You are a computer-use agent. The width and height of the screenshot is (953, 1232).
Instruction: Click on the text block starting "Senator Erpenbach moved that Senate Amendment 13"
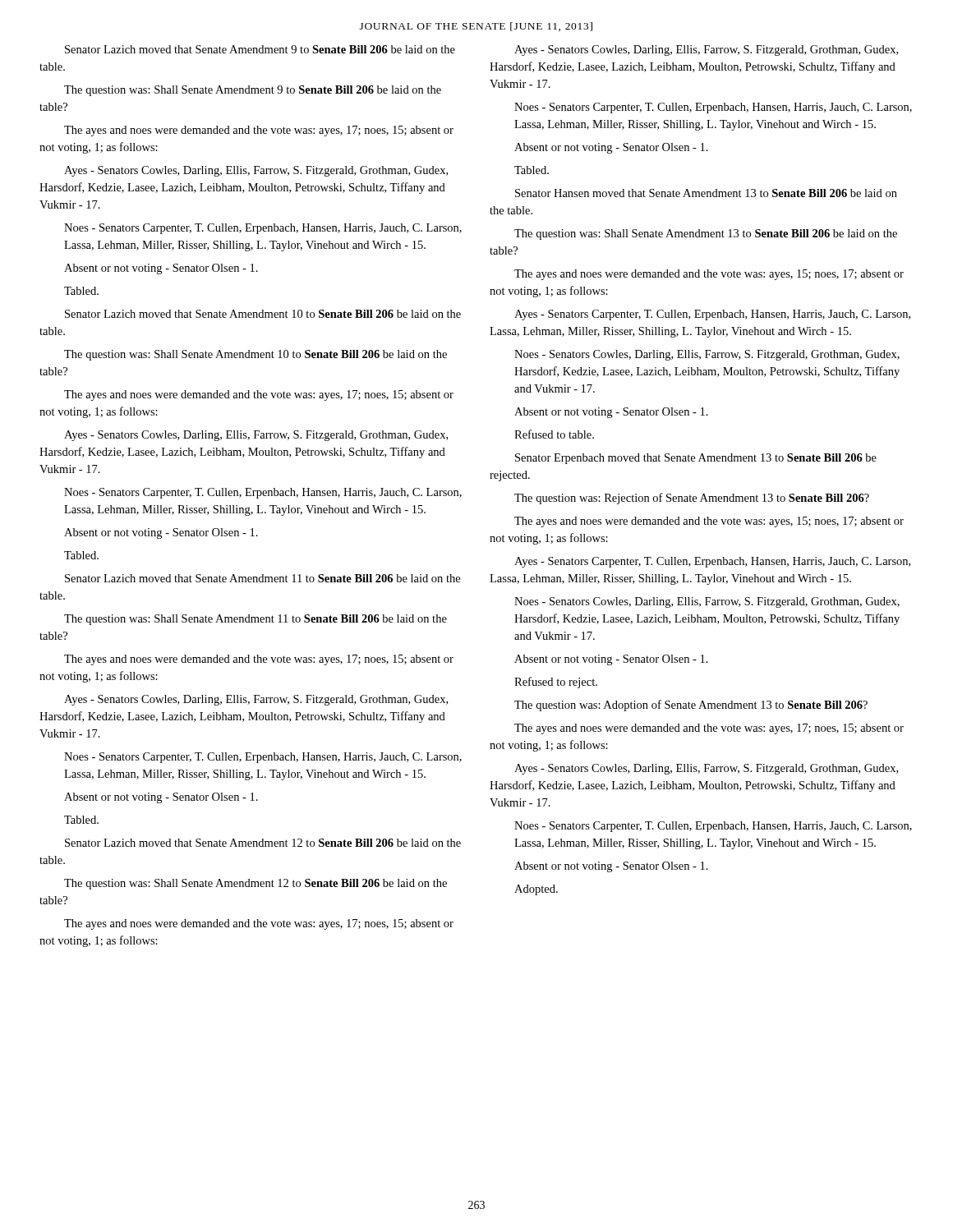coord(702,466)
